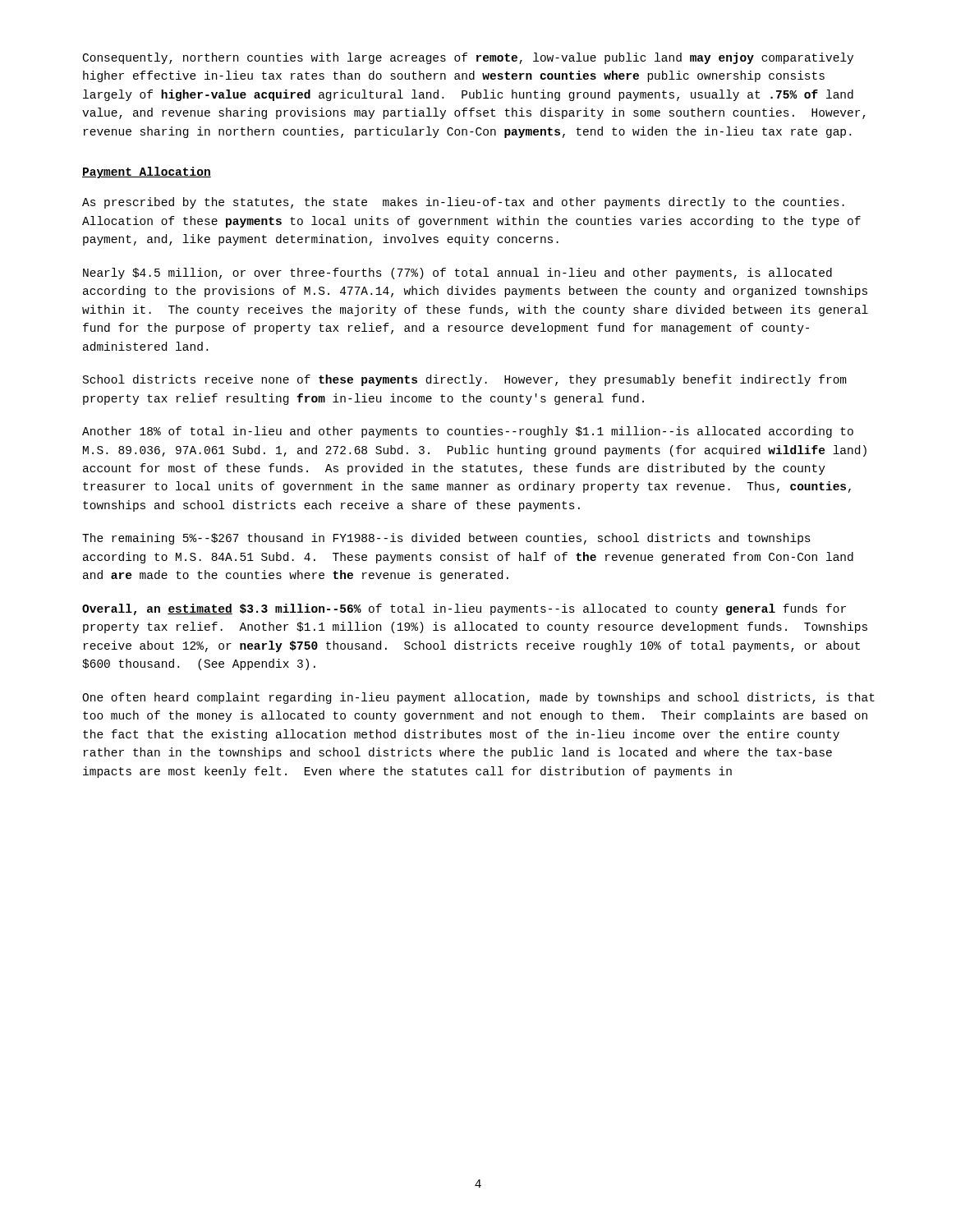This screenshot has width=956, height=1232.
Task: Find the text block that reads "Overall, an estimated $3.3"
Action: pos(475,637)
